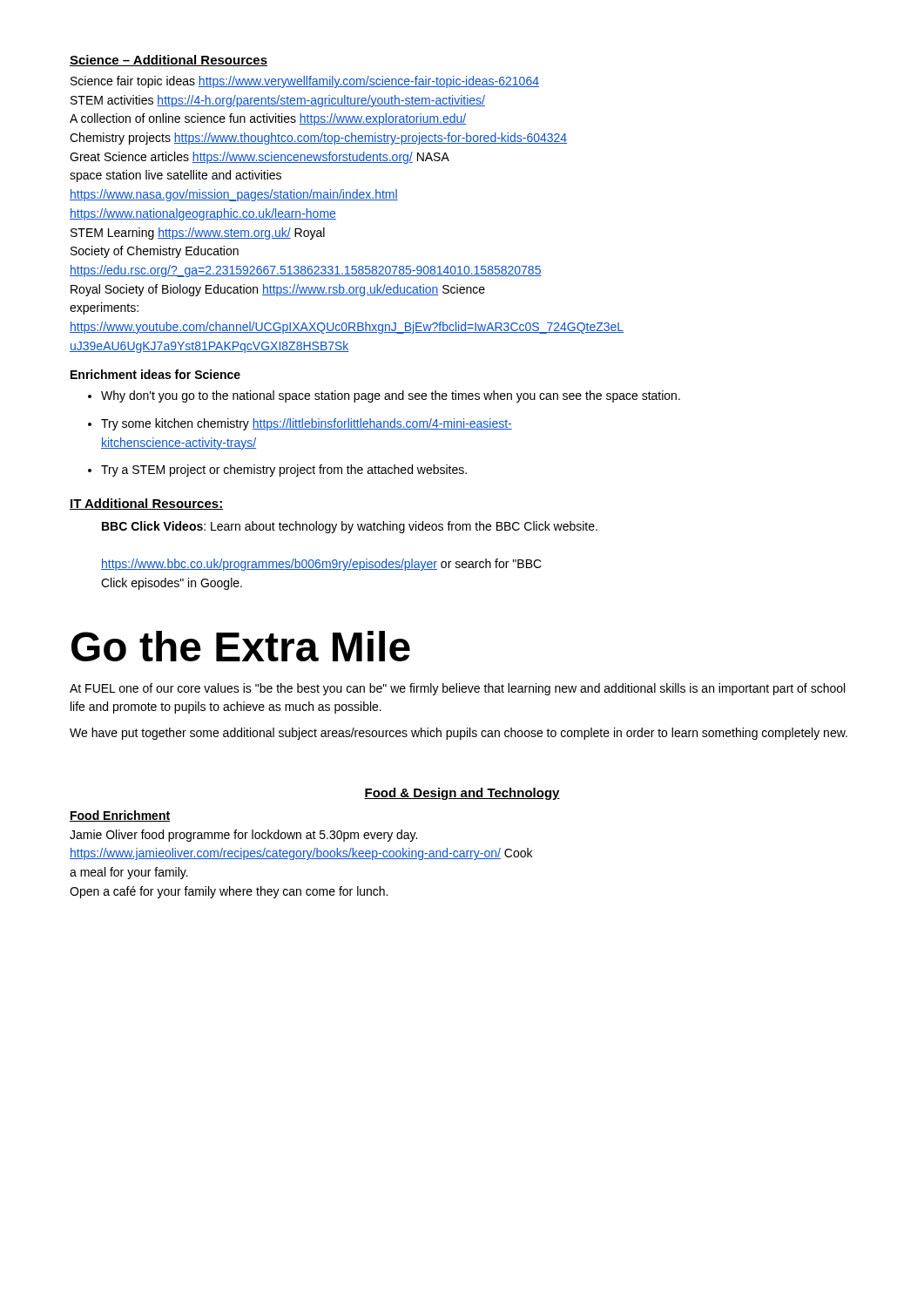The image size is (924, 1307).
Task: Select the text starting "IT Additional Resources:"
Action: click(146, 503)
